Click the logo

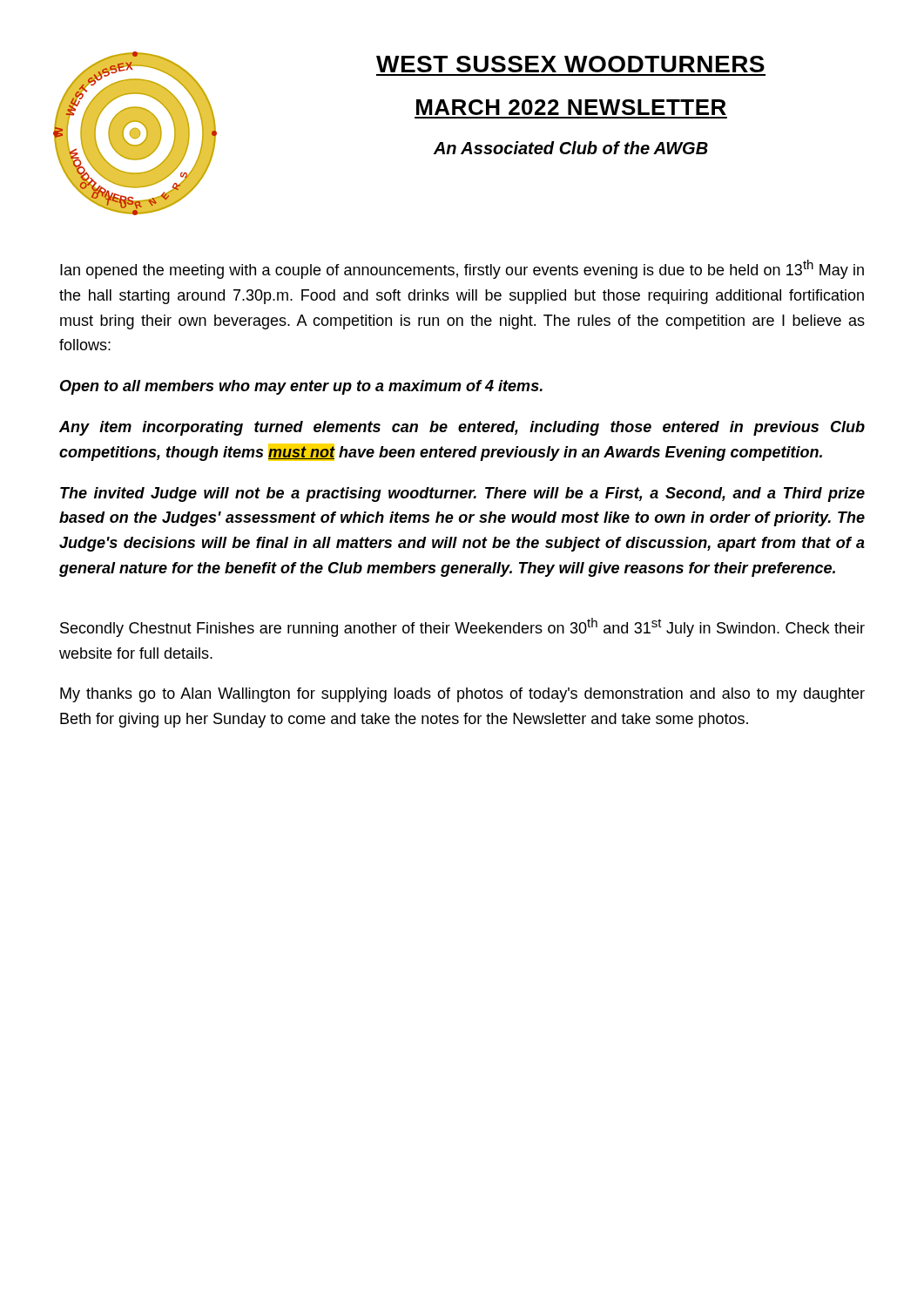pos(135,135)
